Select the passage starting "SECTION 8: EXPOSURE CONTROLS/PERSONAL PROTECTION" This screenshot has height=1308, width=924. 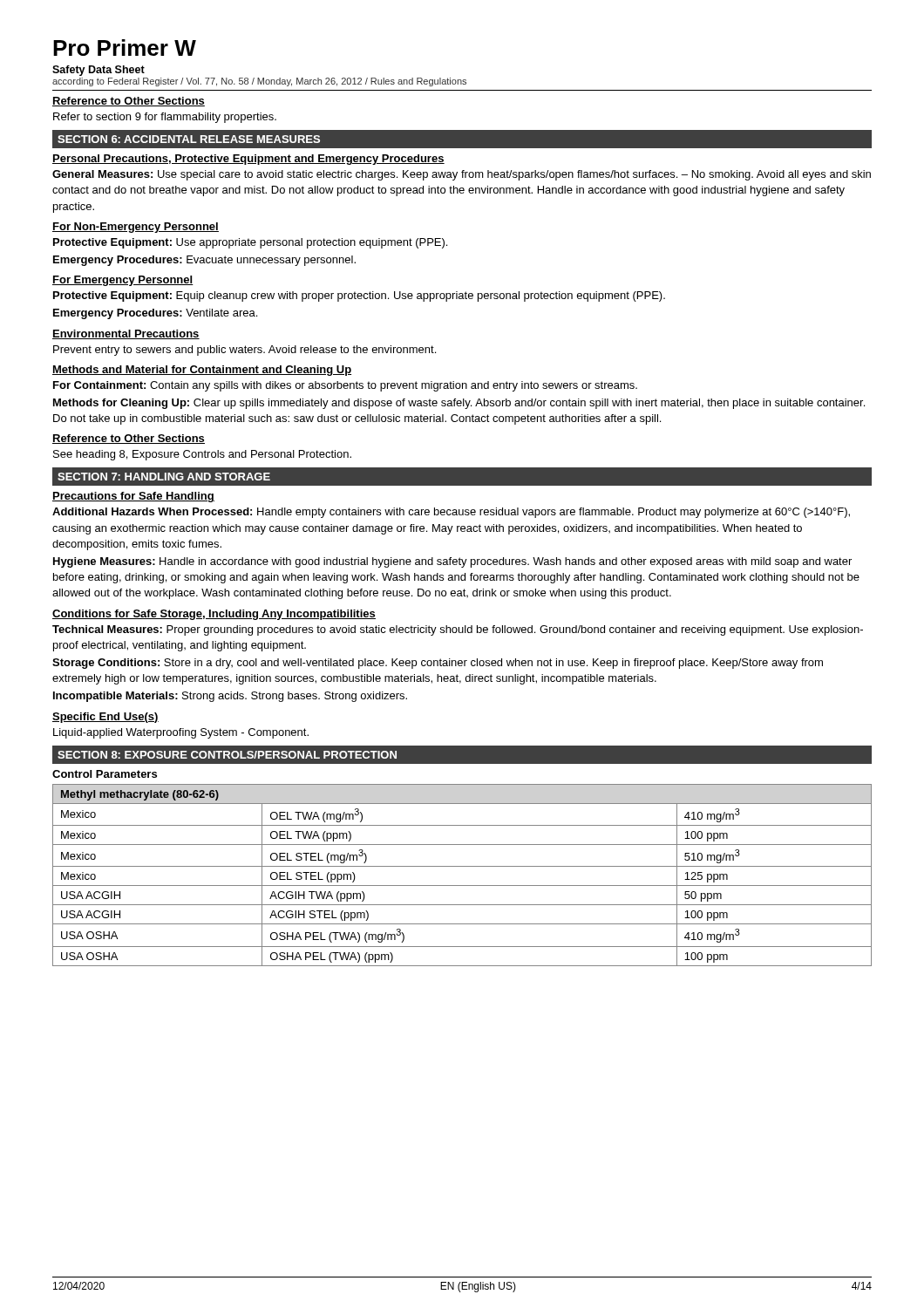click(x=227, y=754)
